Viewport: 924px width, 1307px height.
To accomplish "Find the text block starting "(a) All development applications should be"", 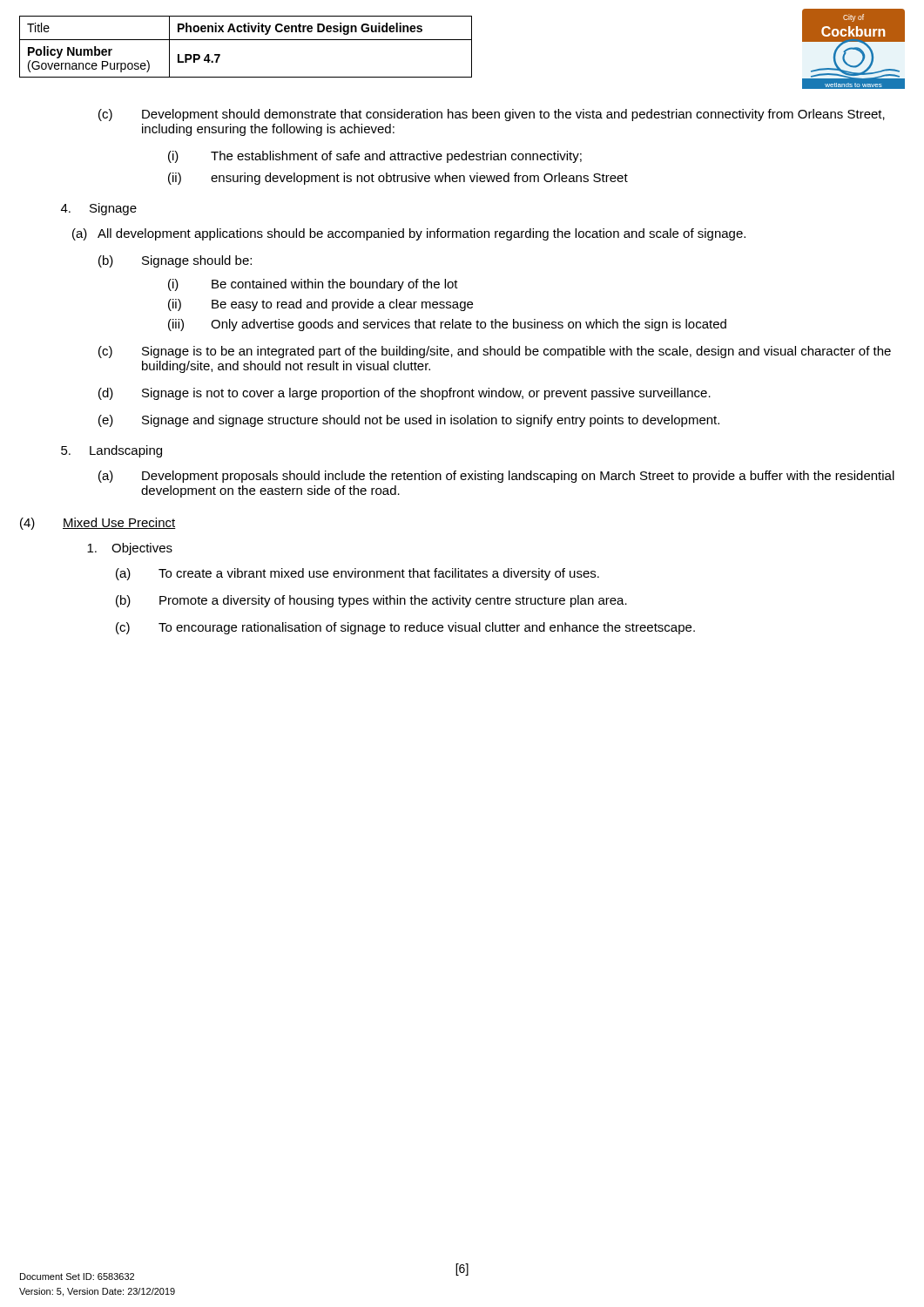I will [409, 233].
